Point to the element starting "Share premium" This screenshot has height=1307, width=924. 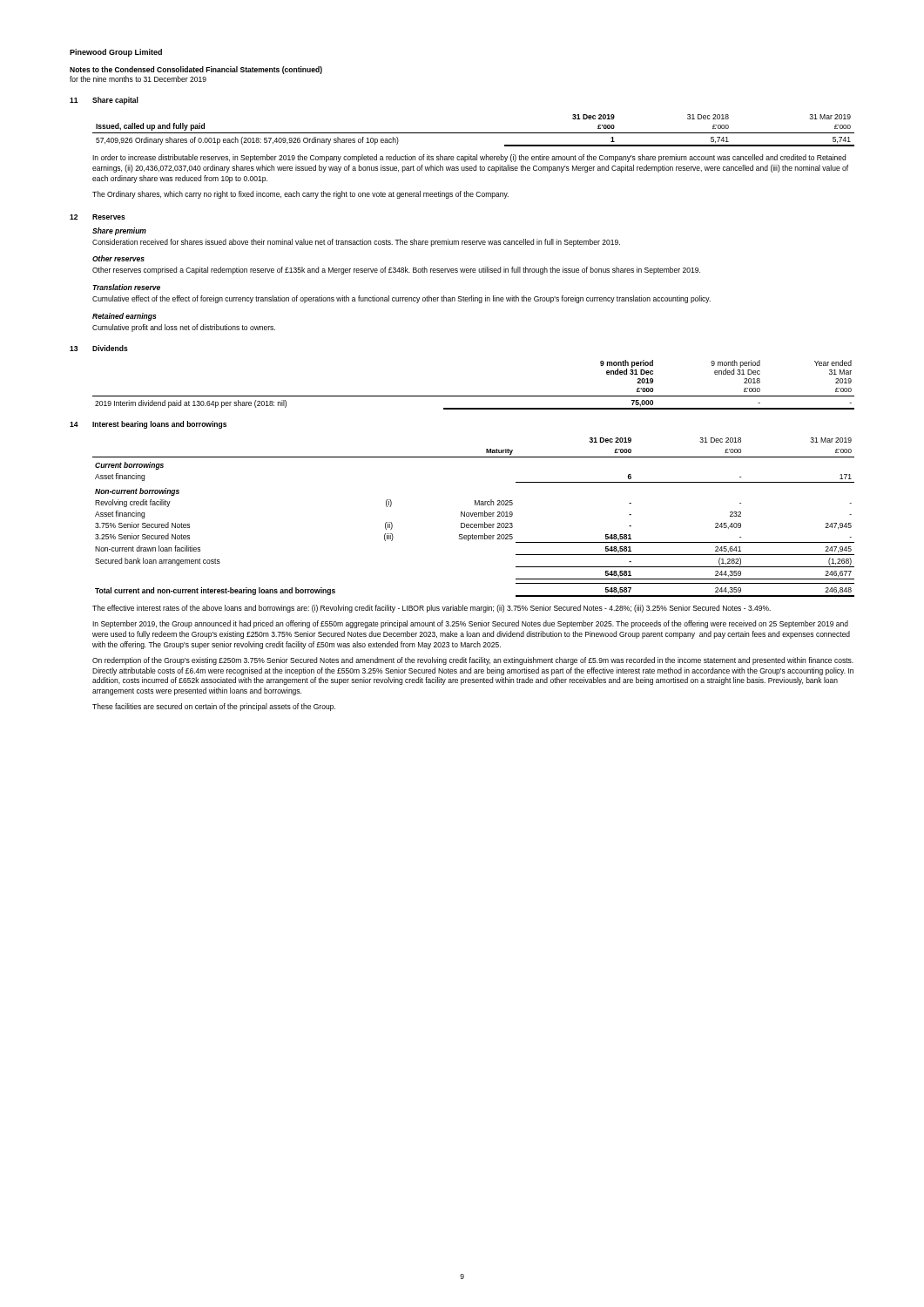tap(119, 230)
